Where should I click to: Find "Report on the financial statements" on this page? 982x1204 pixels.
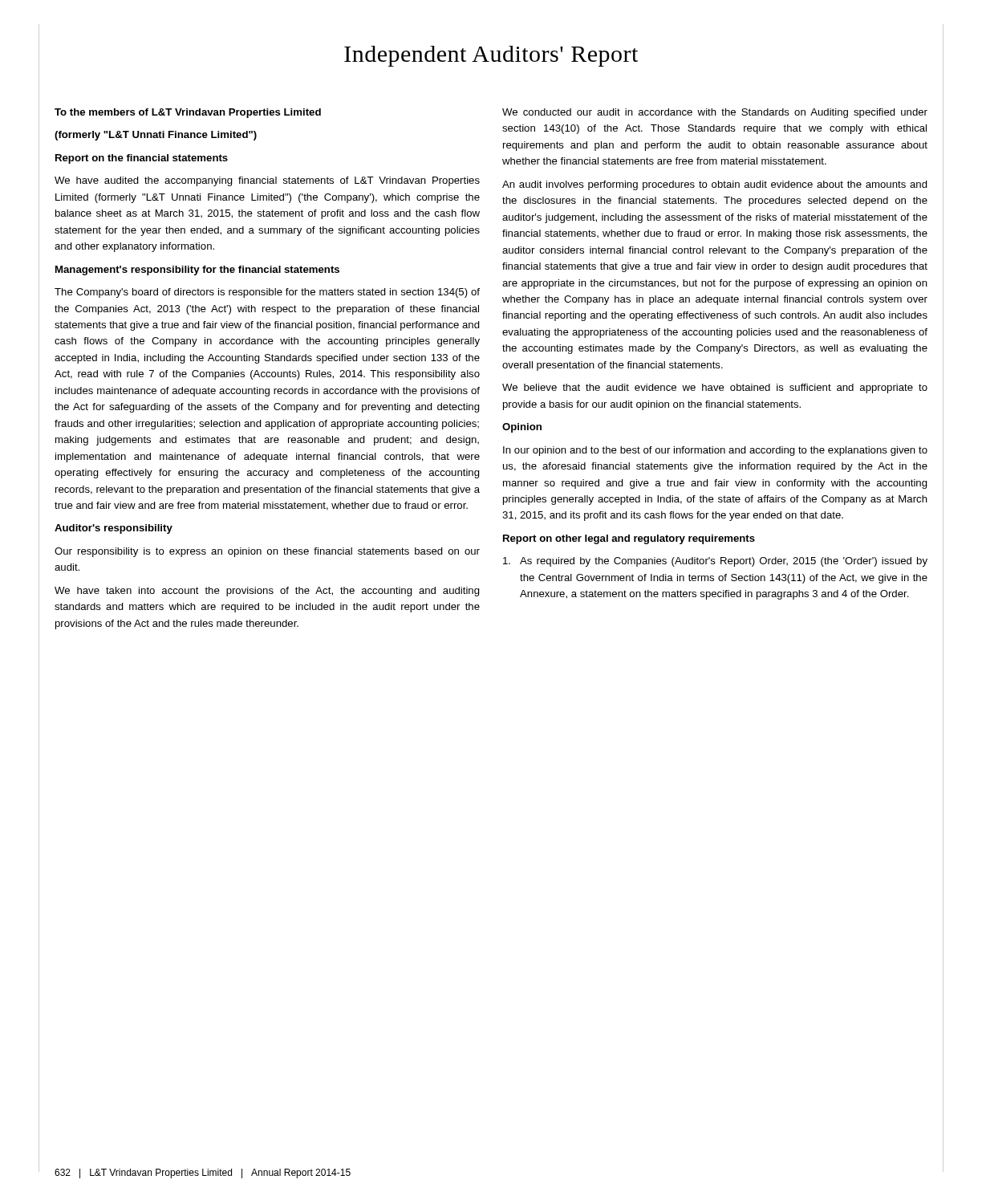click(141, 158)
